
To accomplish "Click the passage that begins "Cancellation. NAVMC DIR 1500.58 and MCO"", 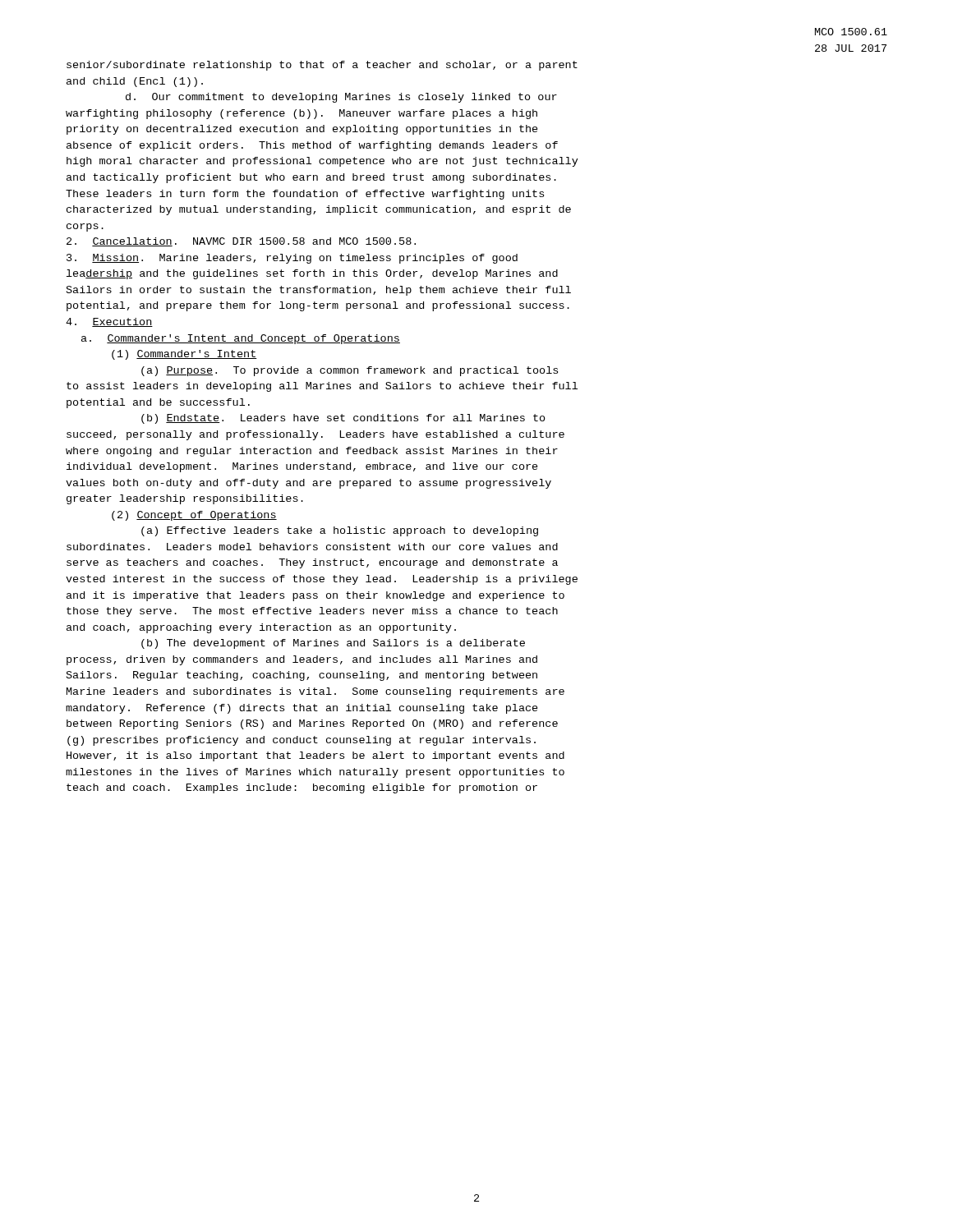I will coord(242,242).
